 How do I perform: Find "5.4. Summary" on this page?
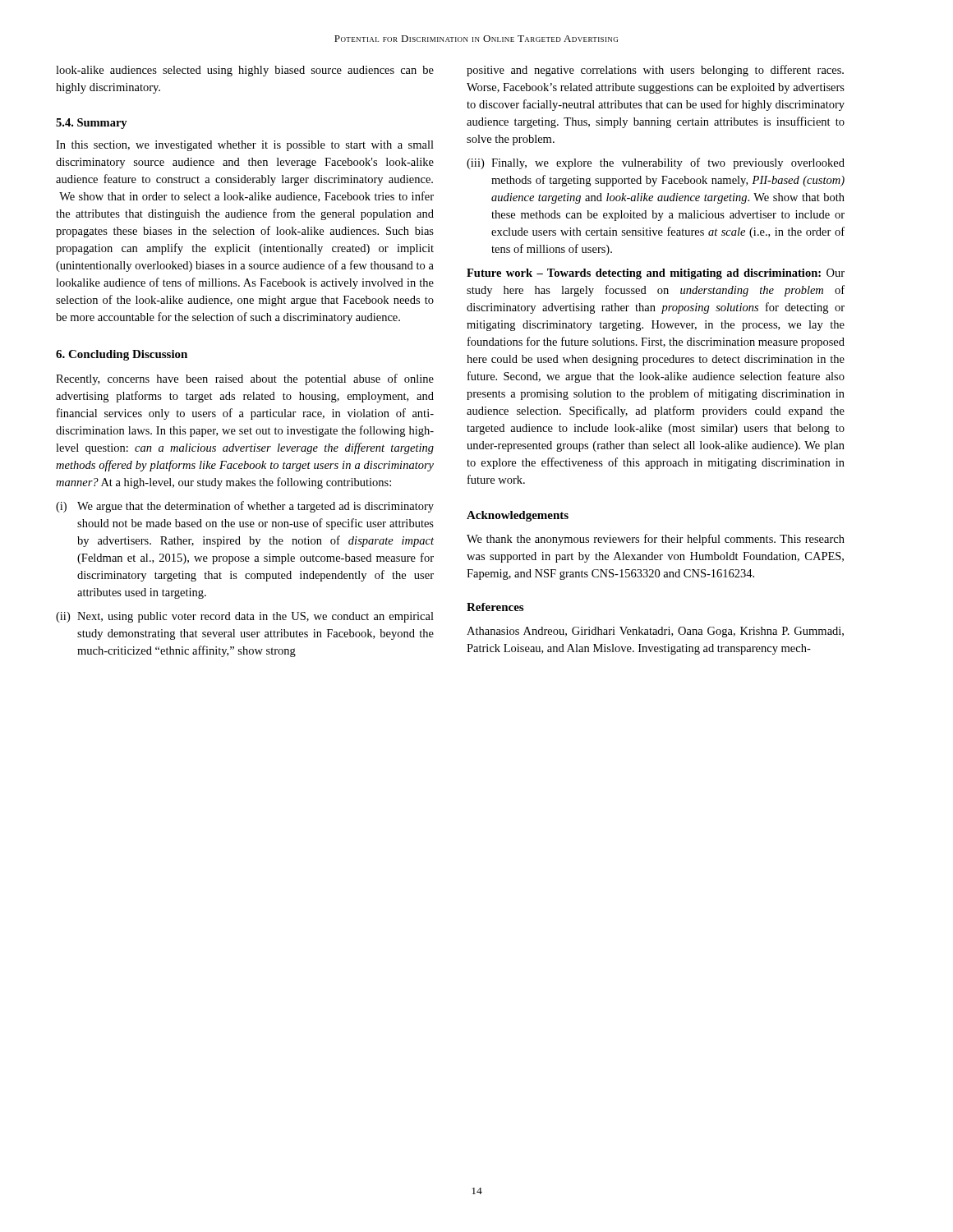coord(91,122)
